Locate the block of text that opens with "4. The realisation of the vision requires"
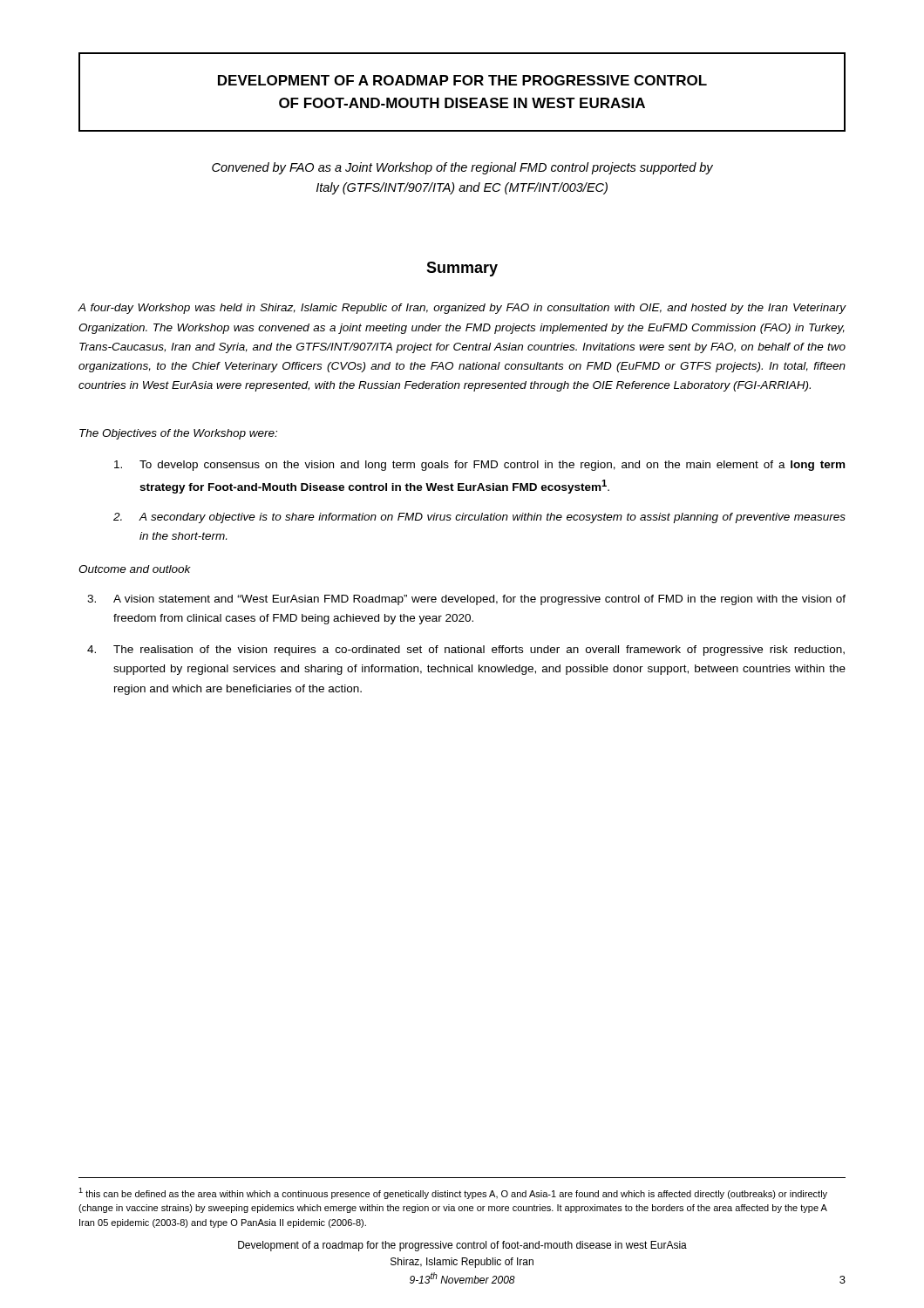This screenshot has width=924, height=1308. (466, 669)
